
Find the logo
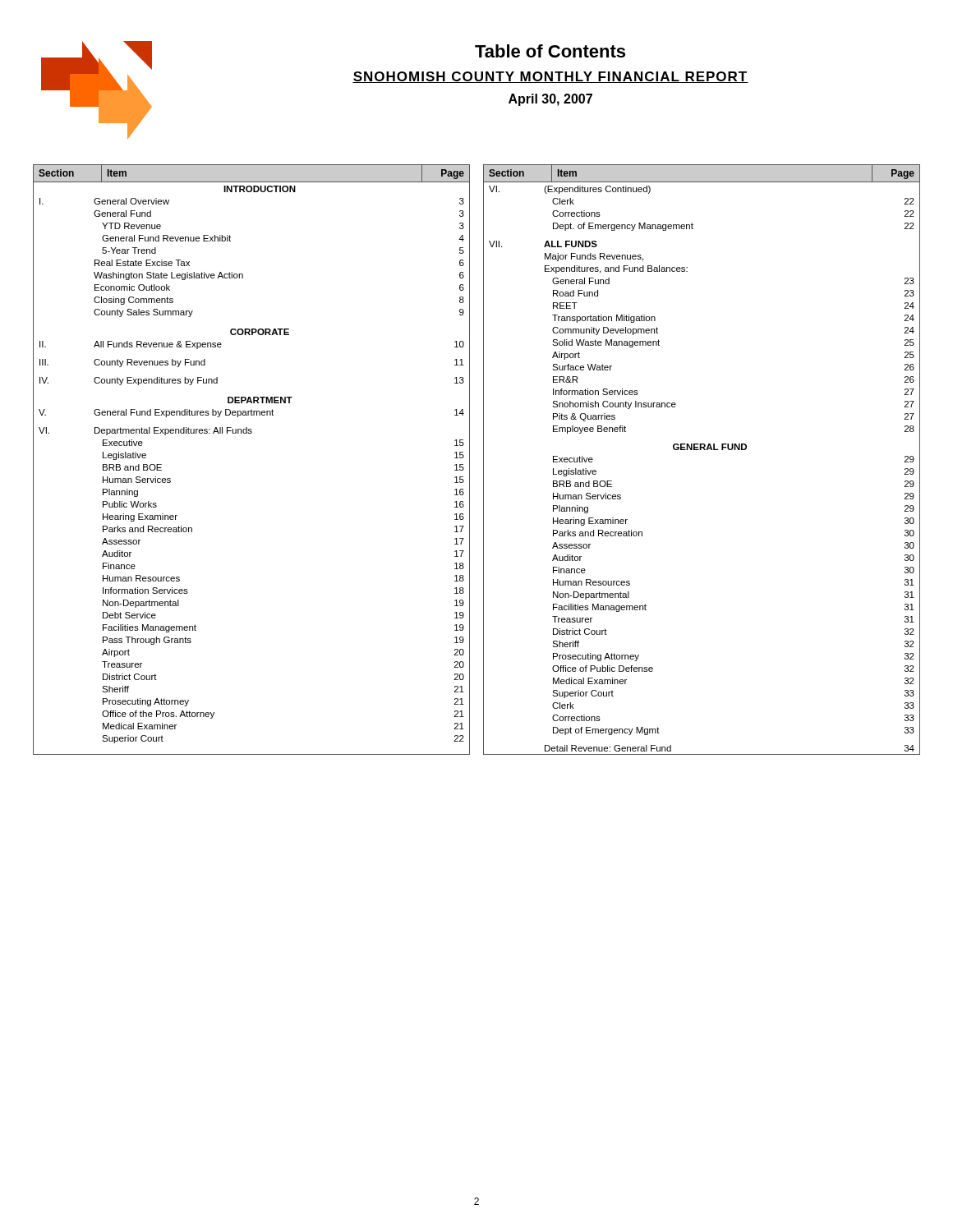tap(107, 92)
